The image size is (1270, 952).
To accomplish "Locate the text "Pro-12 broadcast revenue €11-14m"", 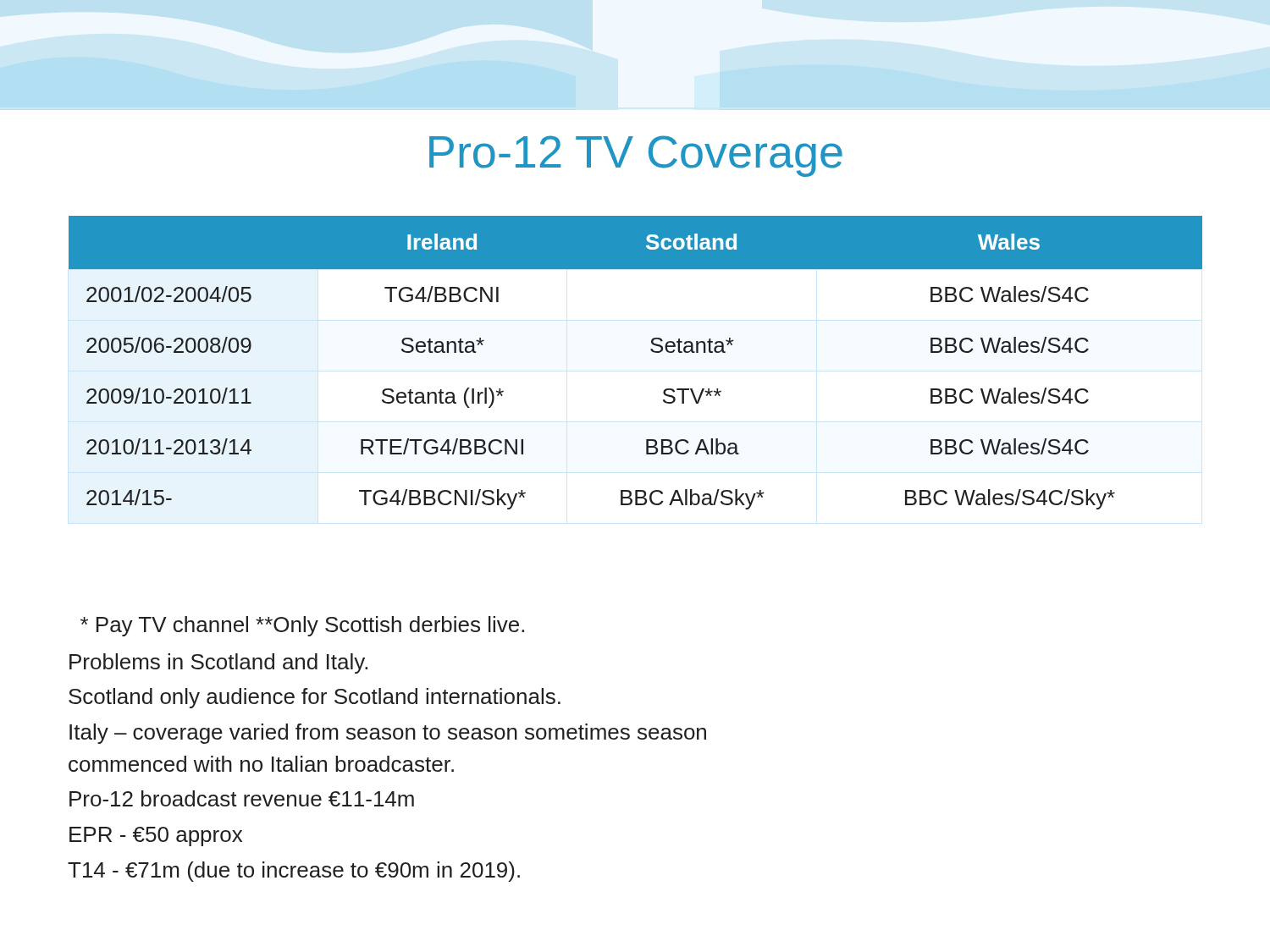I will [x=241, y=799].
